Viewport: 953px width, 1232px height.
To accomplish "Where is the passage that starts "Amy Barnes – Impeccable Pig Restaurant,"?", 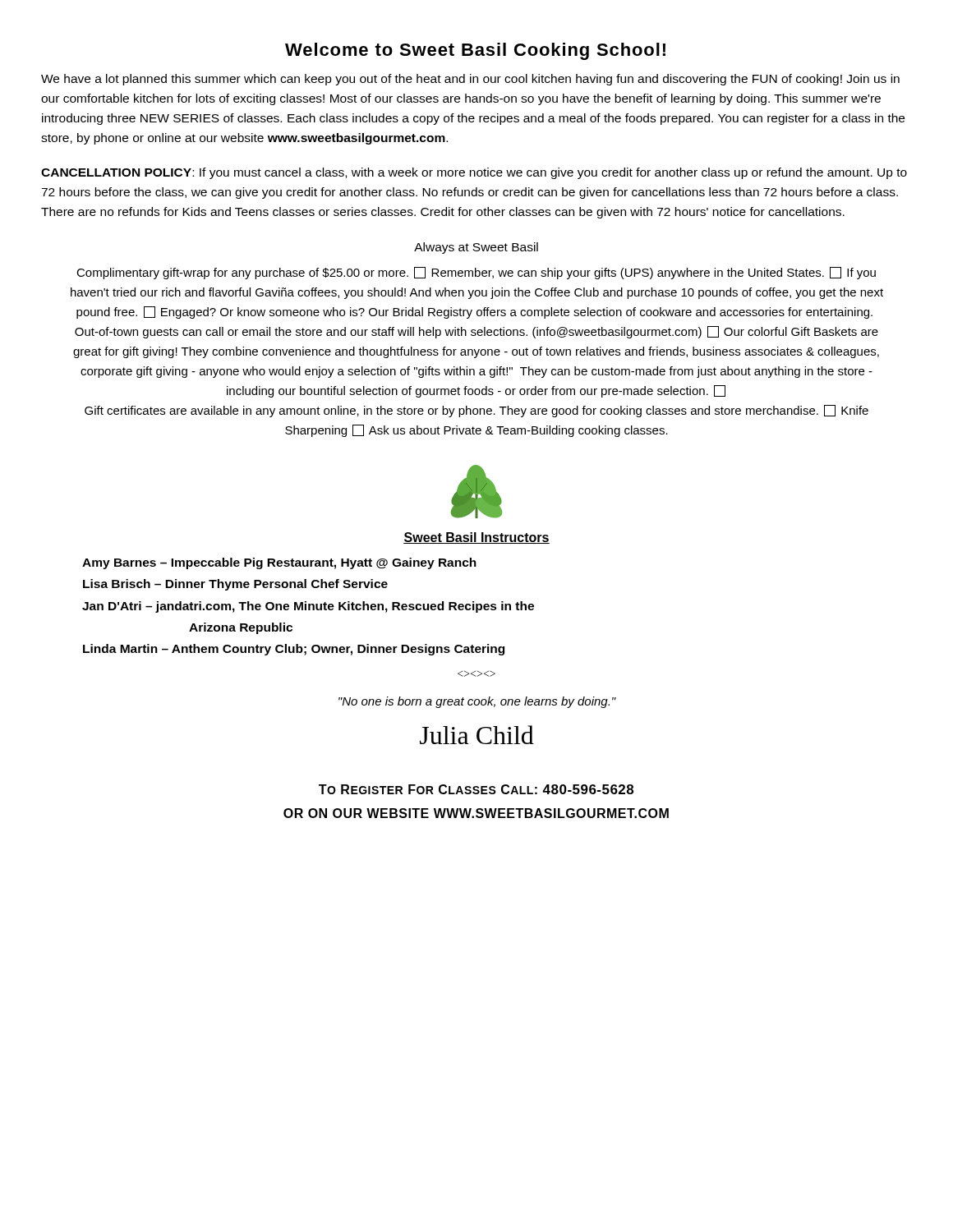I will click(x=279, y=562).
